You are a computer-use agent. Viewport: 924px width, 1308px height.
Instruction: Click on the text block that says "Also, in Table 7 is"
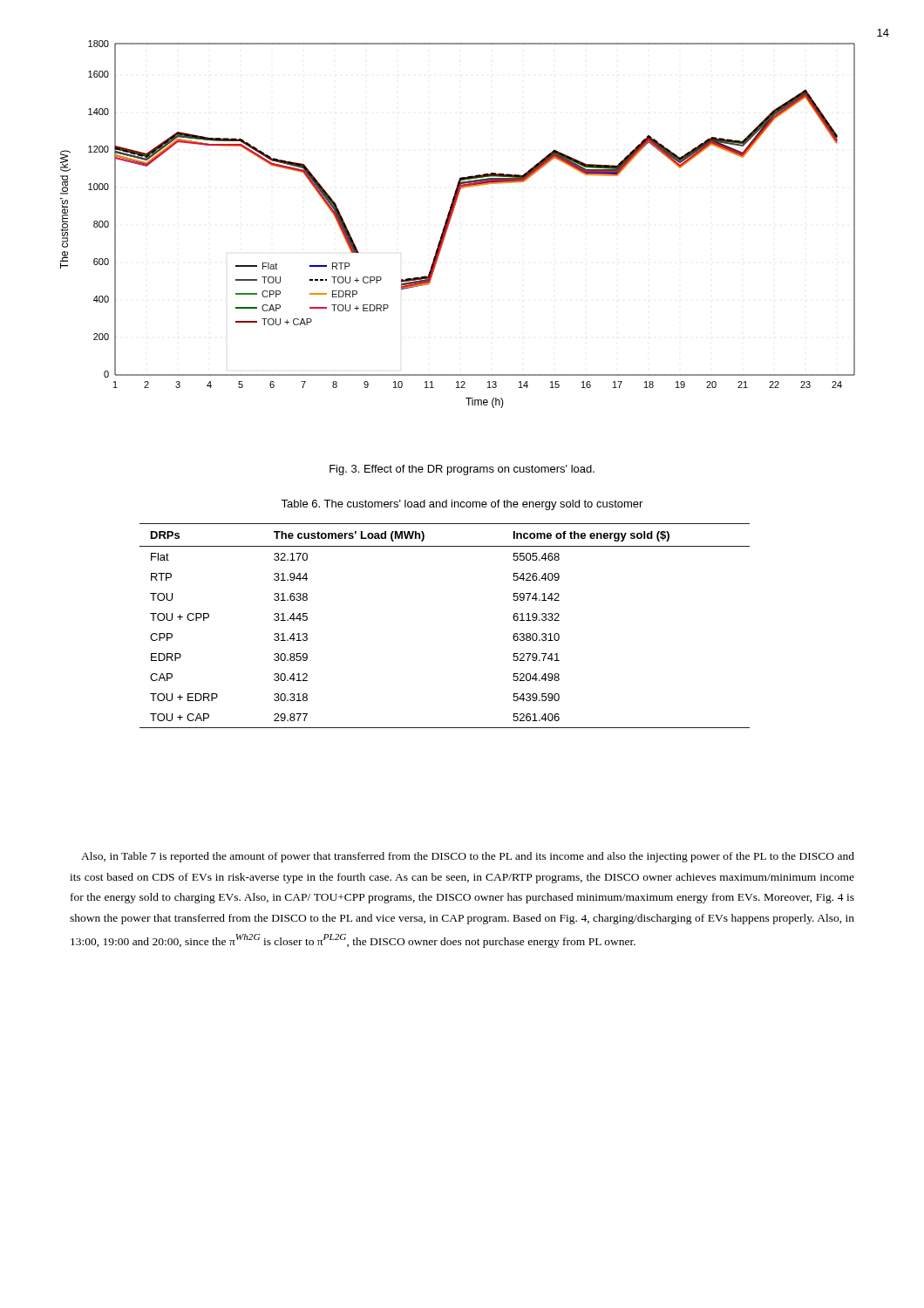[x=462, y=898]
